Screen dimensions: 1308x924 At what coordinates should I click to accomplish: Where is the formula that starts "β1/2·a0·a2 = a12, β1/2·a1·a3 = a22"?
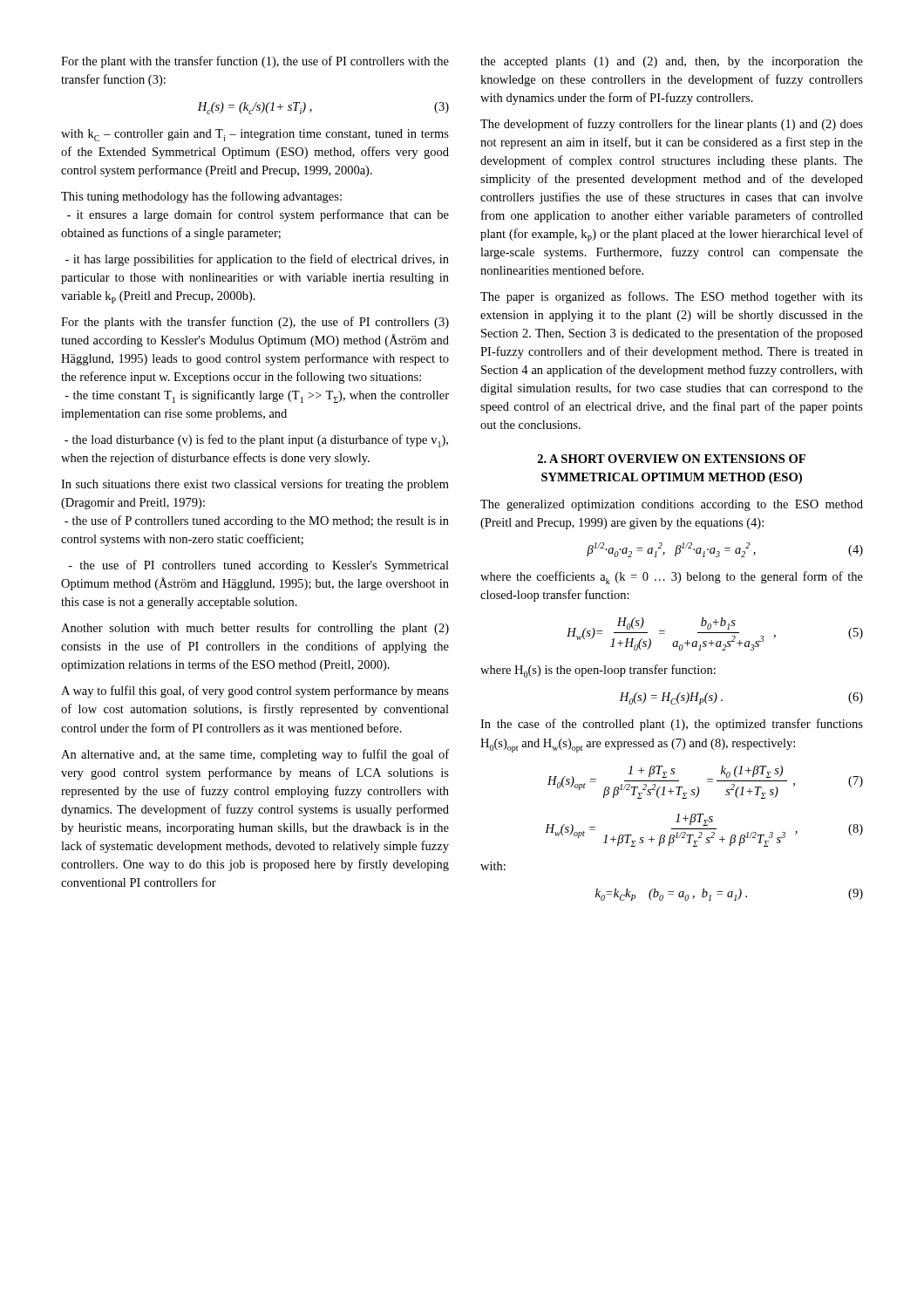672,550
